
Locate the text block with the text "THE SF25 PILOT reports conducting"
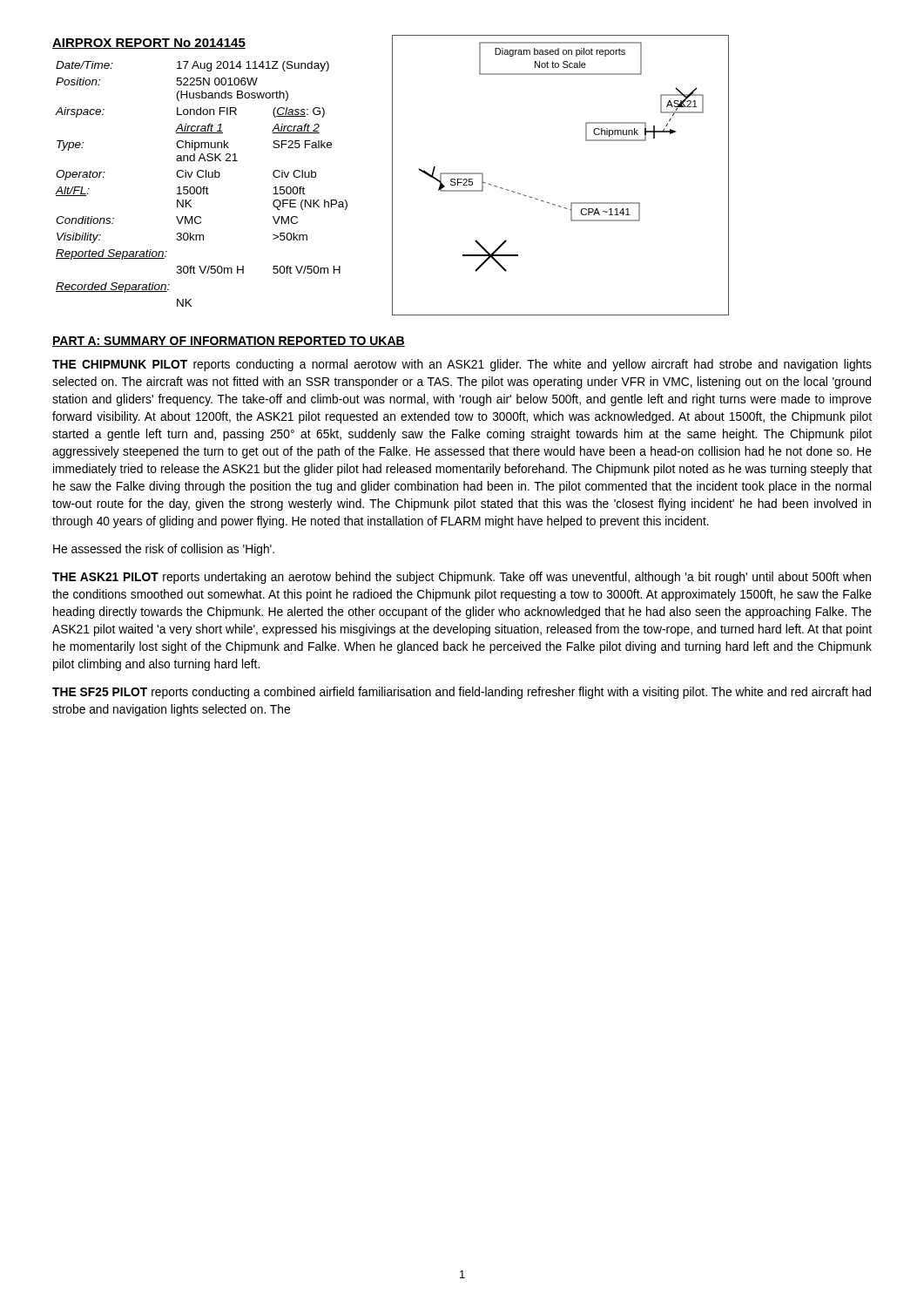coord(462,701)
